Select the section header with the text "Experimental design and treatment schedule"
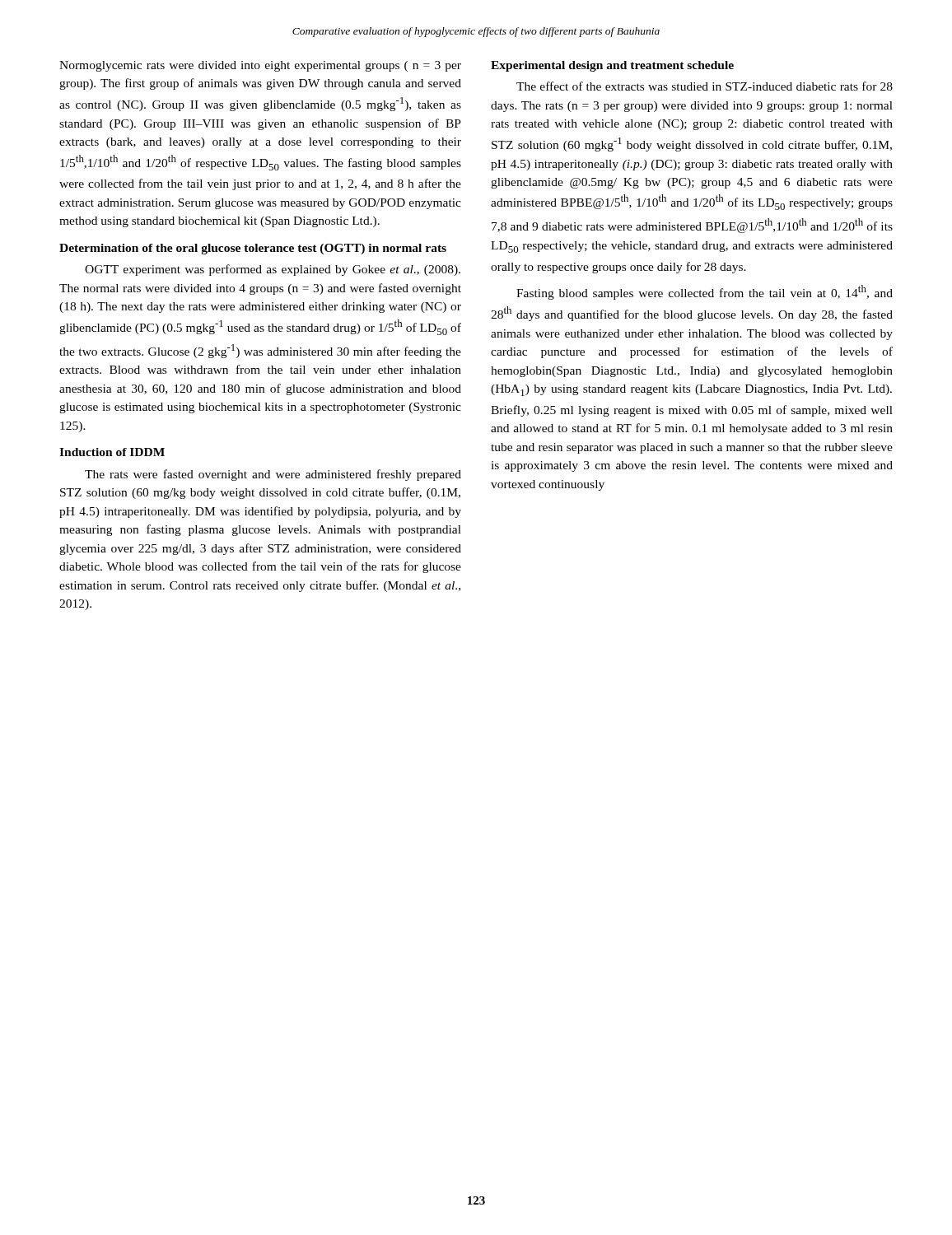The width and height of the screenshot is (952, 1235). (612, 65)
